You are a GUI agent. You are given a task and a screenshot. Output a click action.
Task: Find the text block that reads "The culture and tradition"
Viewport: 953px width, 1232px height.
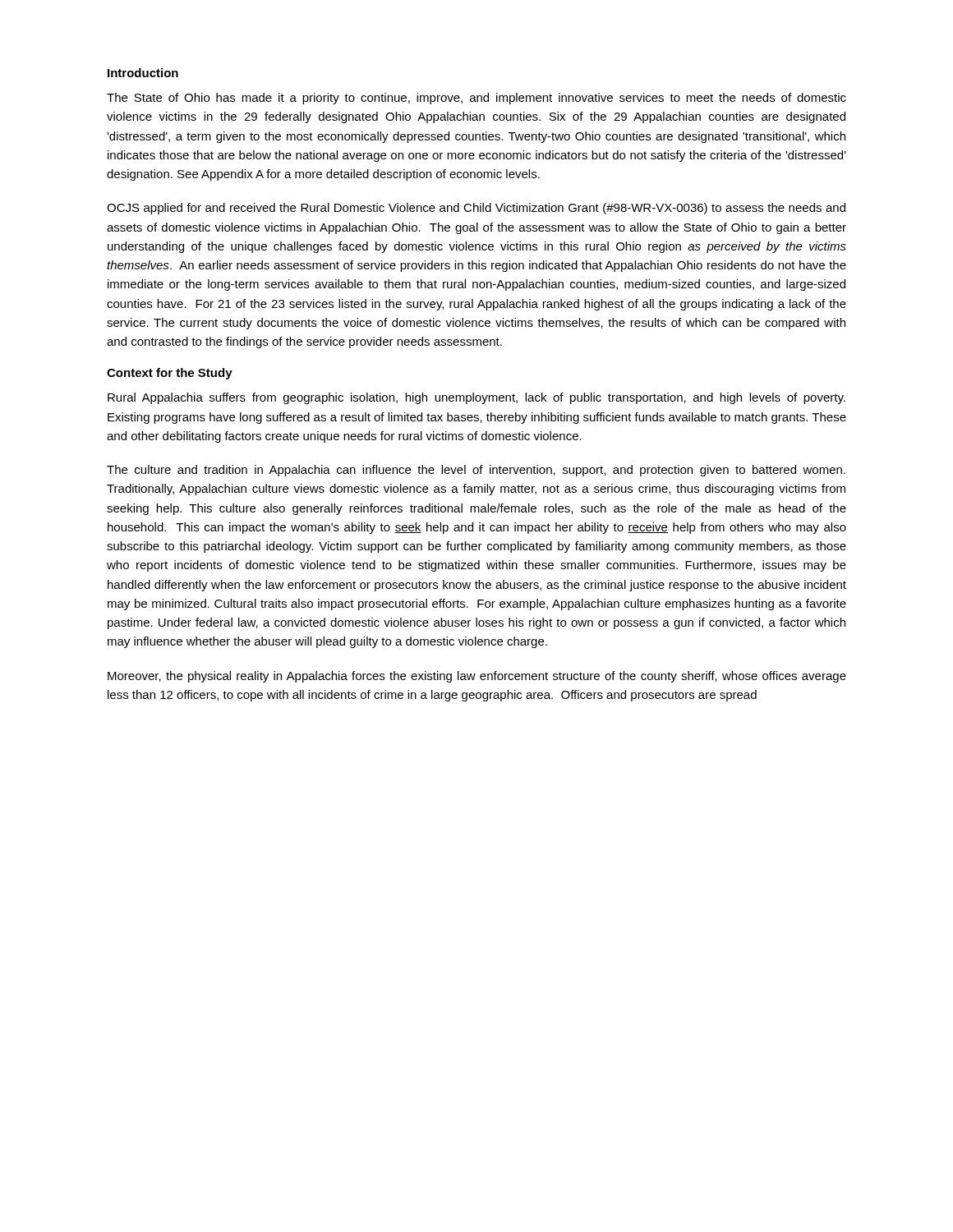tap(476, 555)
